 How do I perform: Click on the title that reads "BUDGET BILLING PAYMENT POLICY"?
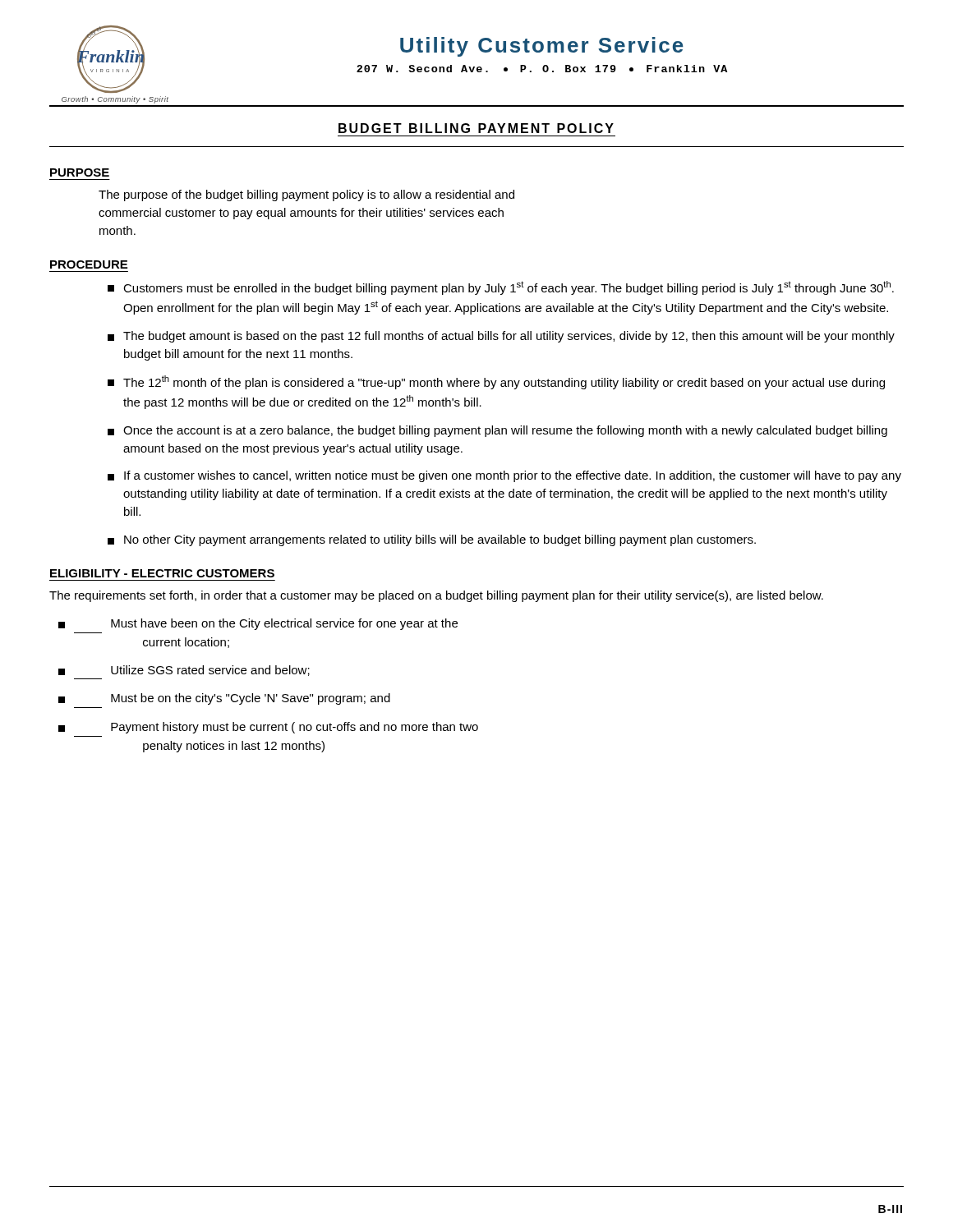(476, 129)
